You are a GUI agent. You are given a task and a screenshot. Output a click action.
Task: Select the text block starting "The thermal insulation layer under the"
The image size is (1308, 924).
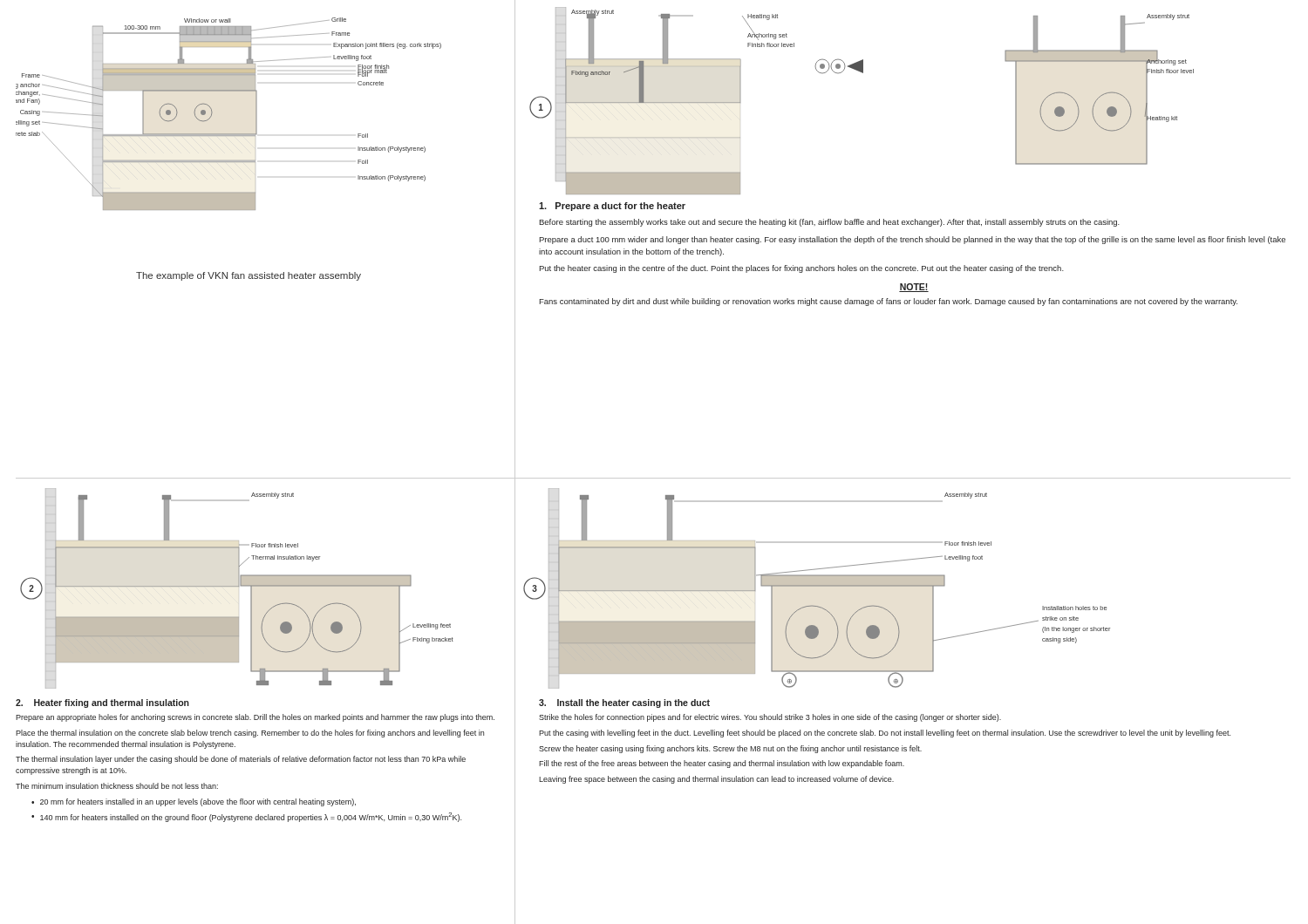point(241,765)
